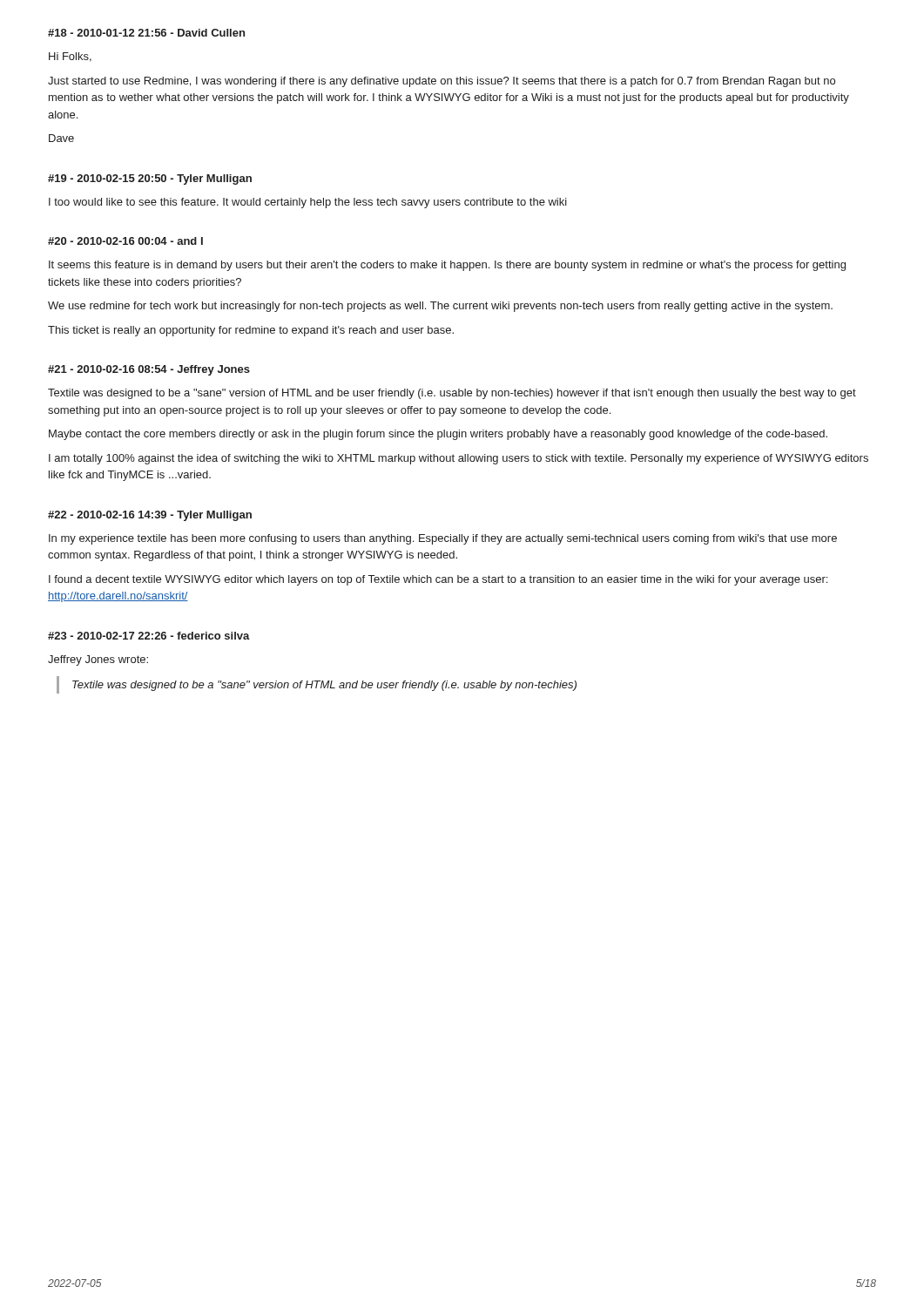924x1307 pixels.
Task: Click on the element starting "In my experience textile has been more confusing"
Action: [443, 546]
